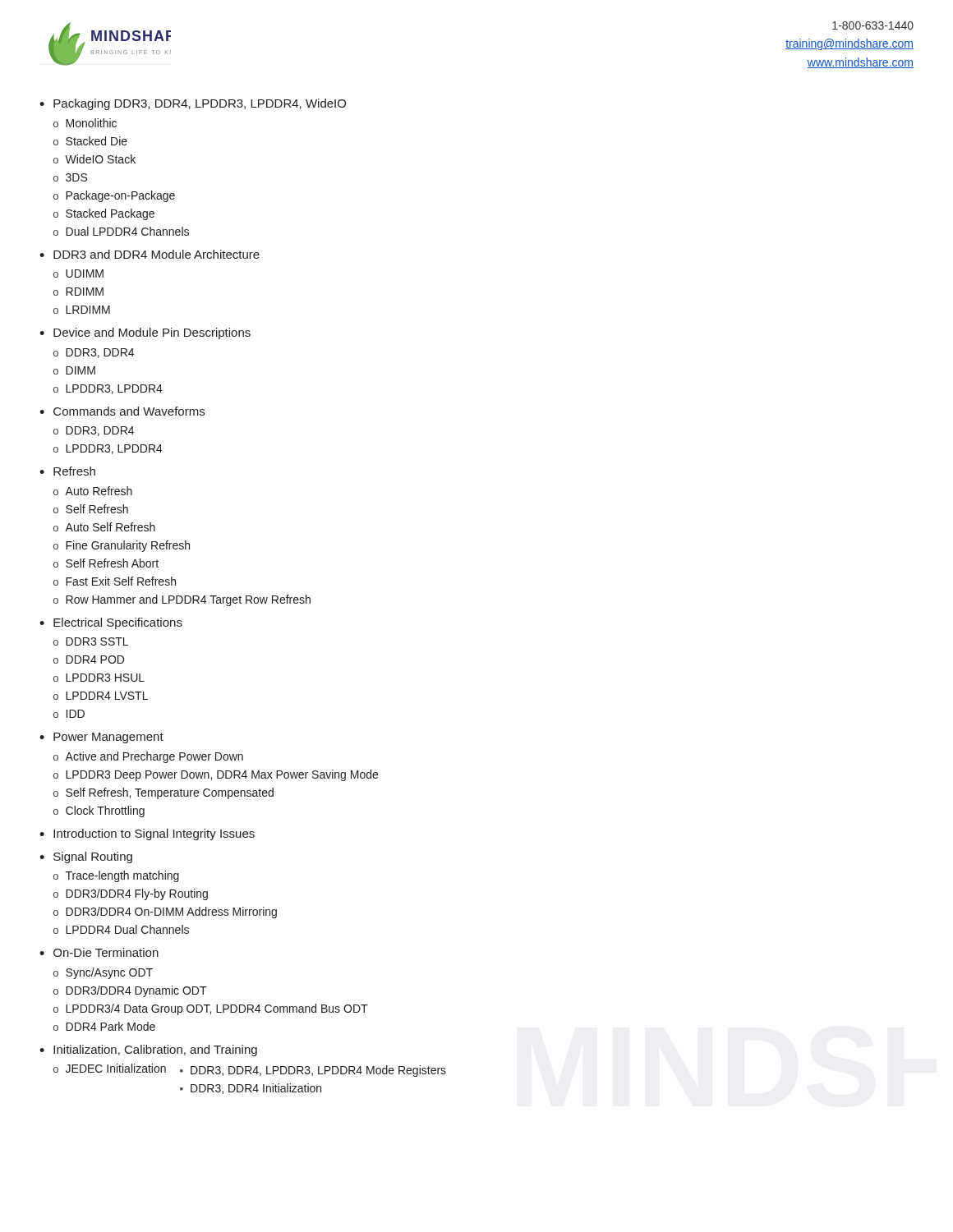Viewport: 953px width, 1232px height.
Task: Click on the passage starting "• Device and Module Pin Descriptions oDDR3,"
Action: click(145, 333)
